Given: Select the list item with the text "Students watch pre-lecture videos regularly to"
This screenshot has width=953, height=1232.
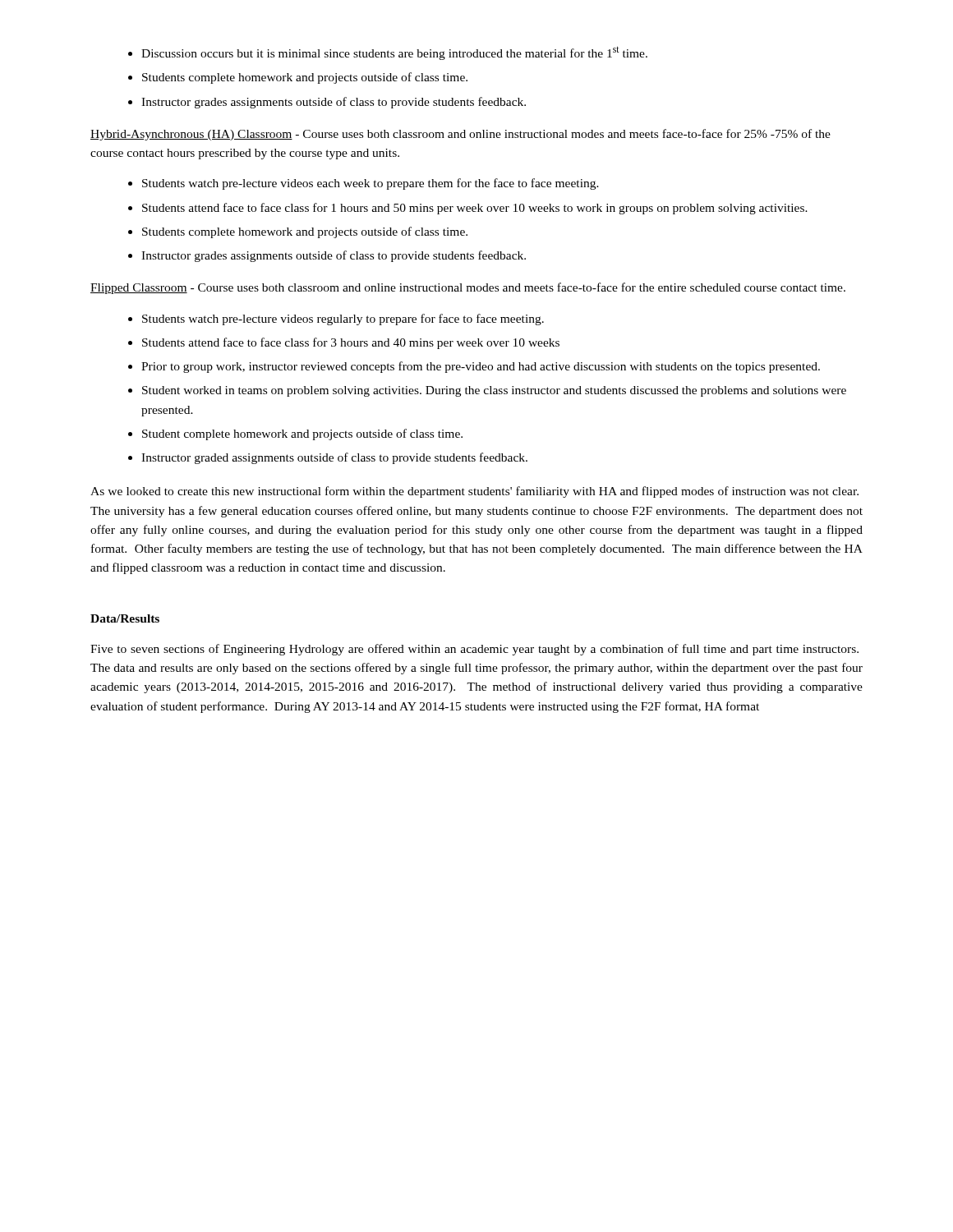Looking at the screenshot, I should 493,318.
